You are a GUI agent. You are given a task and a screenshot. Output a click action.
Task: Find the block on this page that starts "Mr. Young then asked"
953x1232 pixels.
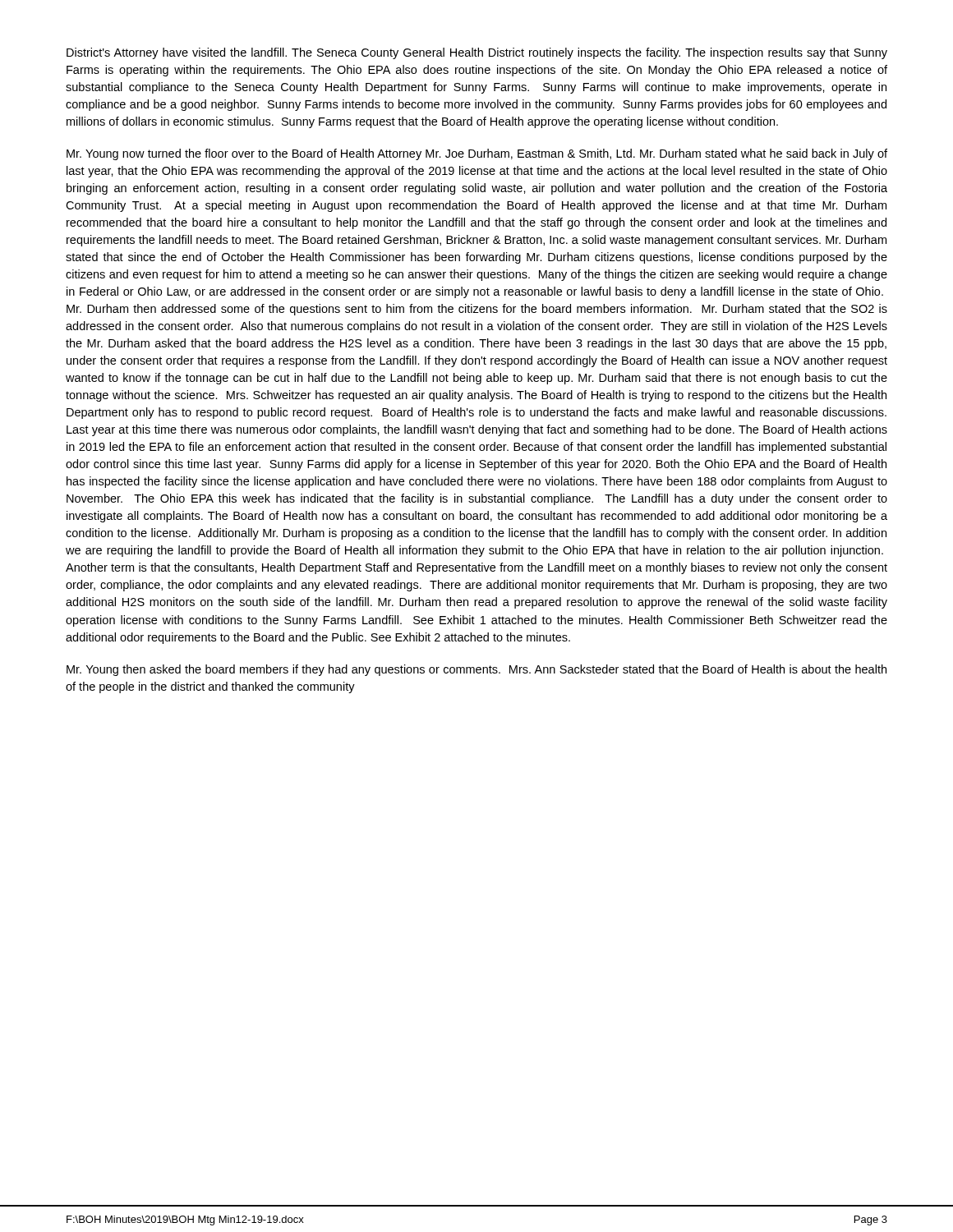pos(476,678)
